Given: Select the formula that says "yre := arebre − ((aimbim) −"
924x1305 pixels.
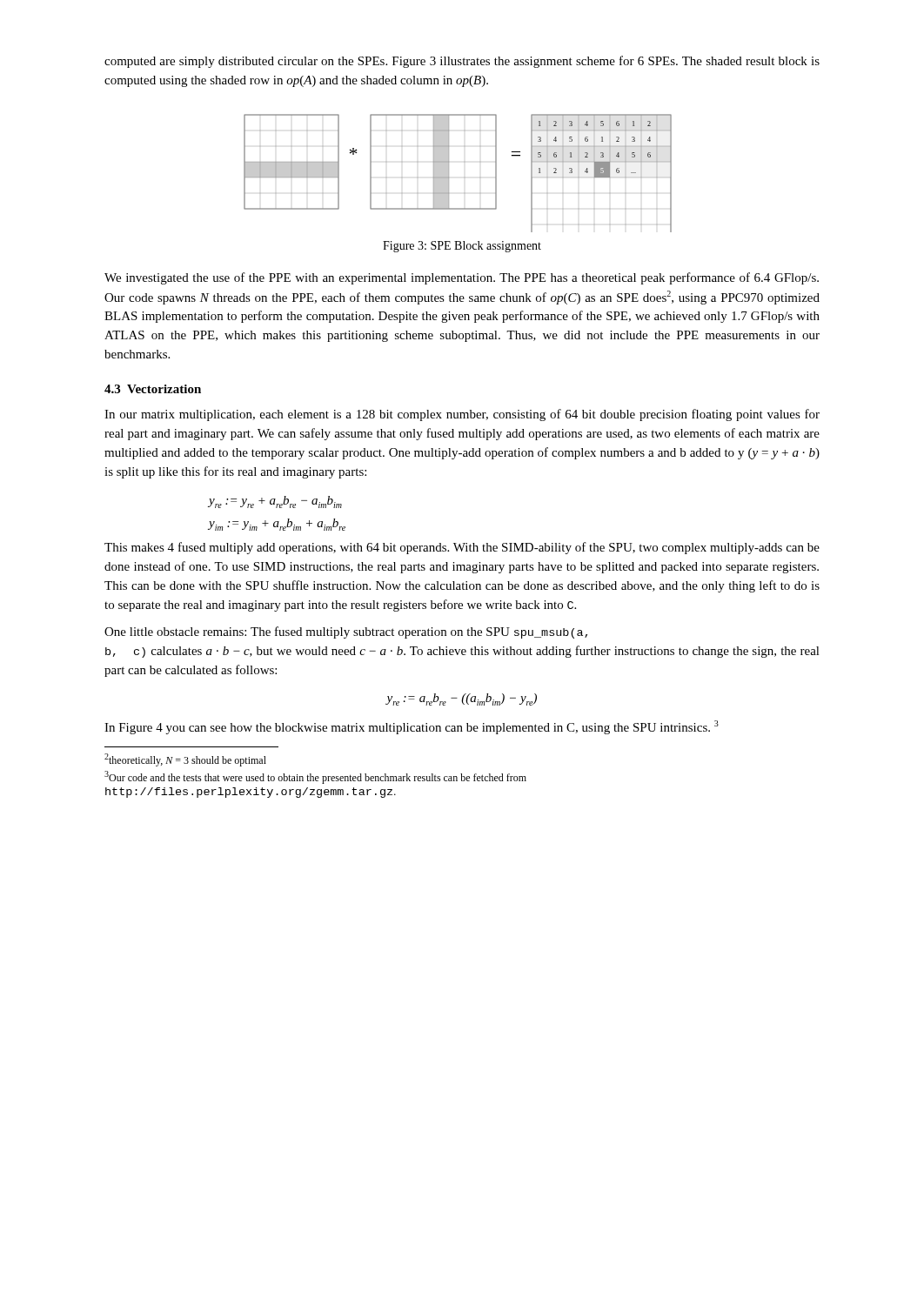Looking at the screenshot, I should pyautogui.click(x=462, y=699).
